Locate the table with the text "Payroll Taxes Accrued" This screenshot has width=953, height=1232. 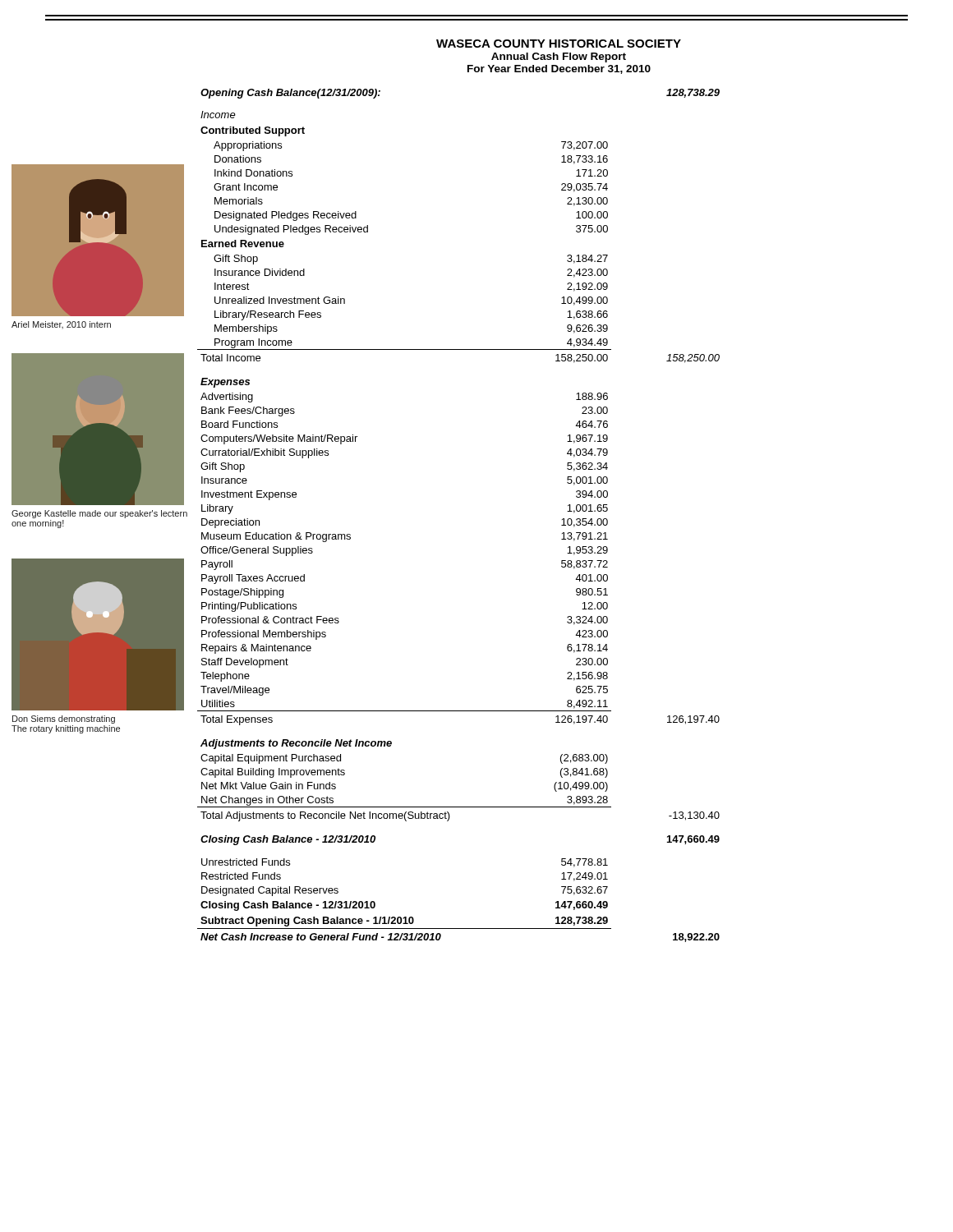pyautogui.click(x=559, y=515)
